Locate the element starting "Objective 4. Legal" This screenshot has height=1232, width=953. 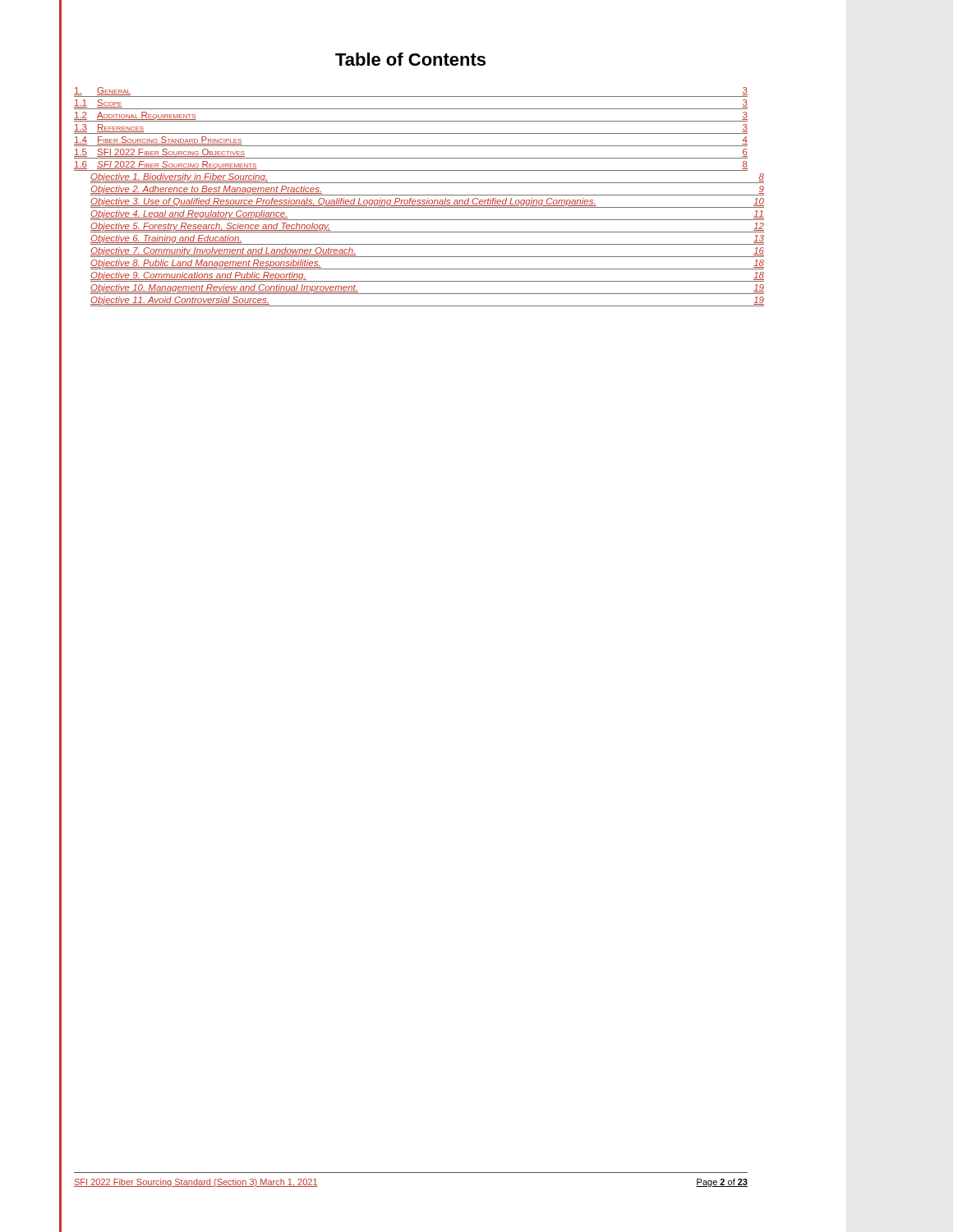coord(427,214)
